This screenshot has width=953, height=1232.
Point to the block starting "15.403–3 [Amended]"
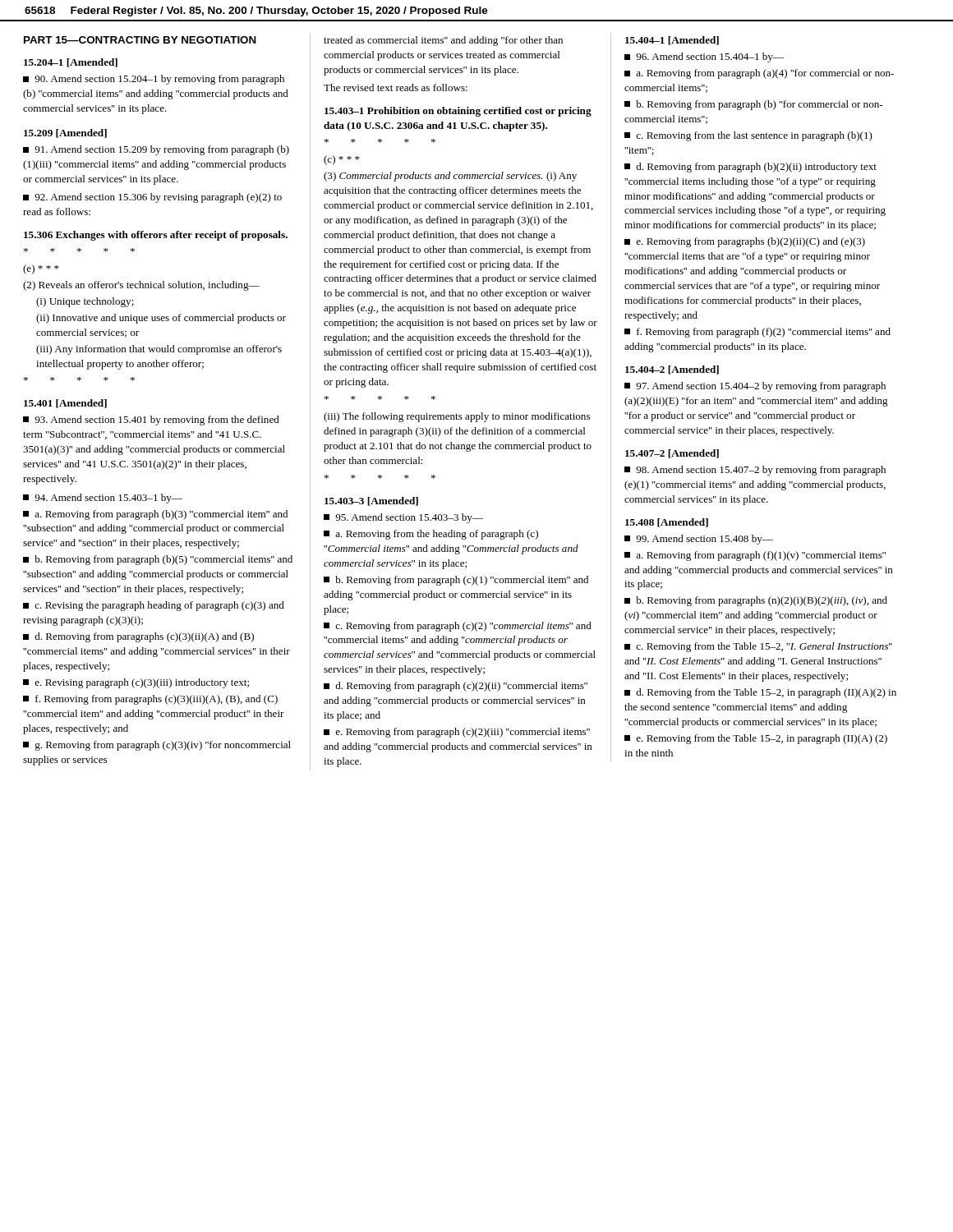click(x=371, y=501)
